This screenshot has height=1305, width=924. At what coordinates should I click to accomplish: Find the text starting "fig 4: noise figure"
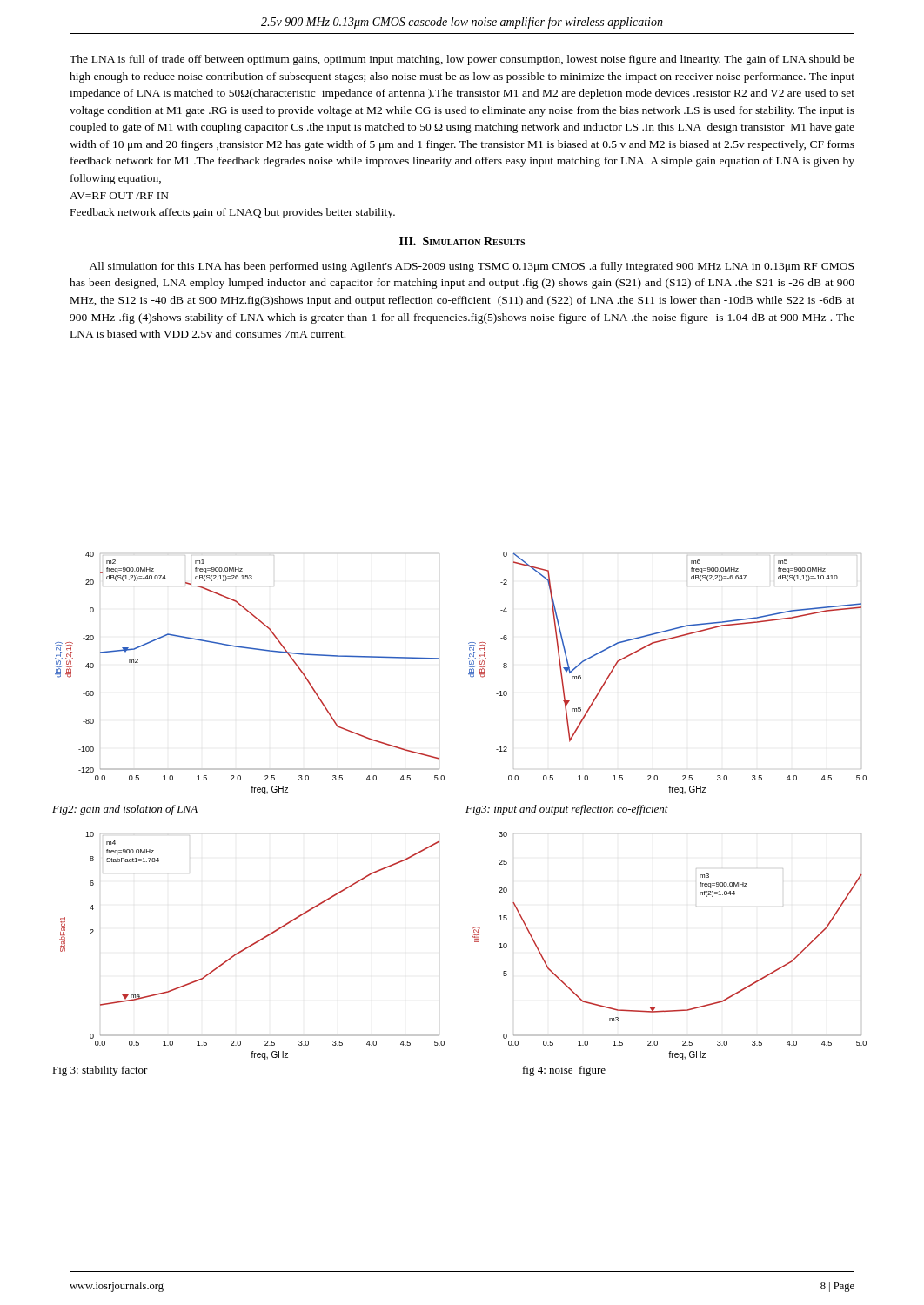coord(564,1070)
